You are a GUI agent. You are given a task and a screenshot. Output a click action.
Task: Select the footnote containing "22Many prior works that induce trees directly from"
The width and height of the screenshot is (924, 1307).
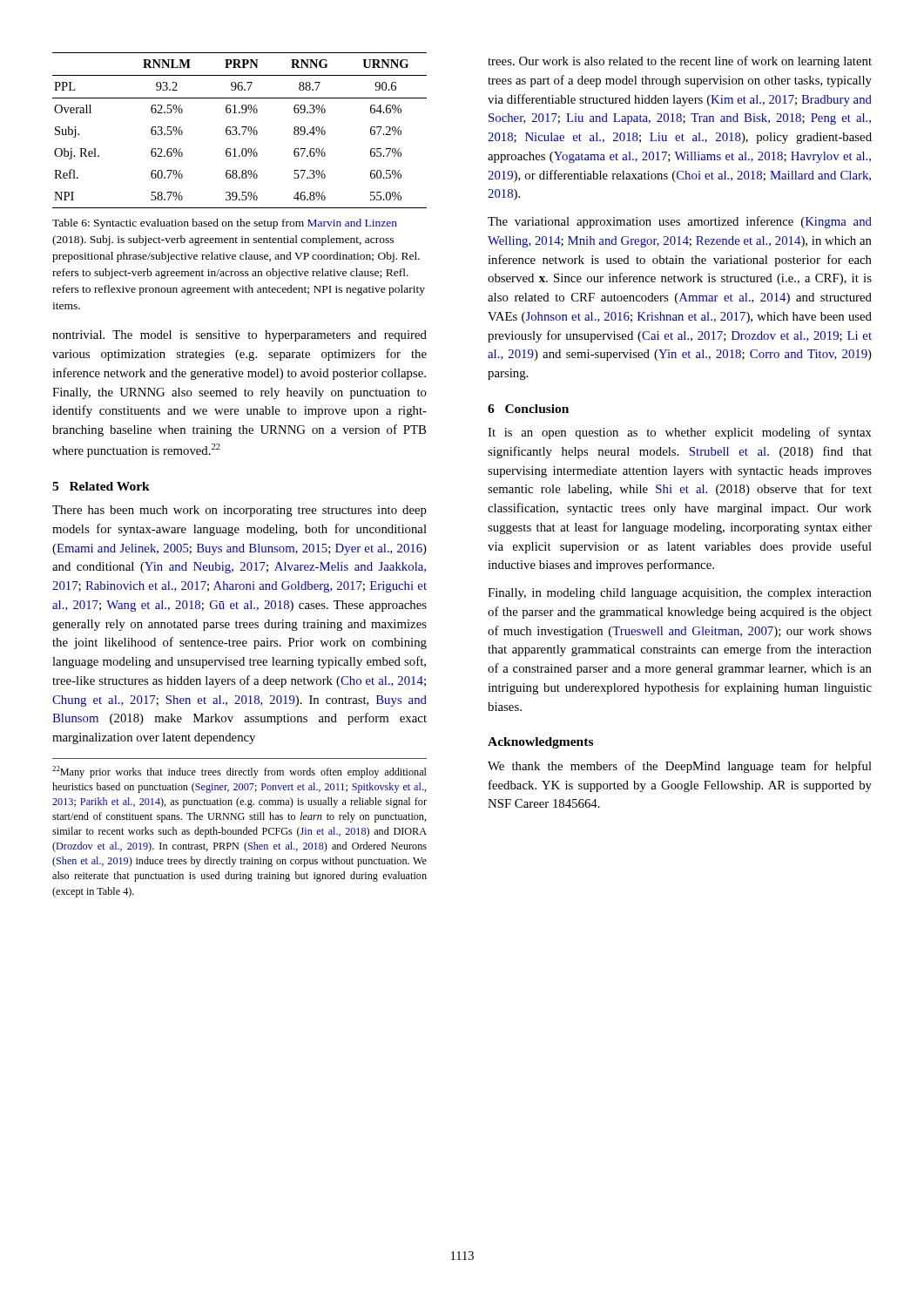240,831
